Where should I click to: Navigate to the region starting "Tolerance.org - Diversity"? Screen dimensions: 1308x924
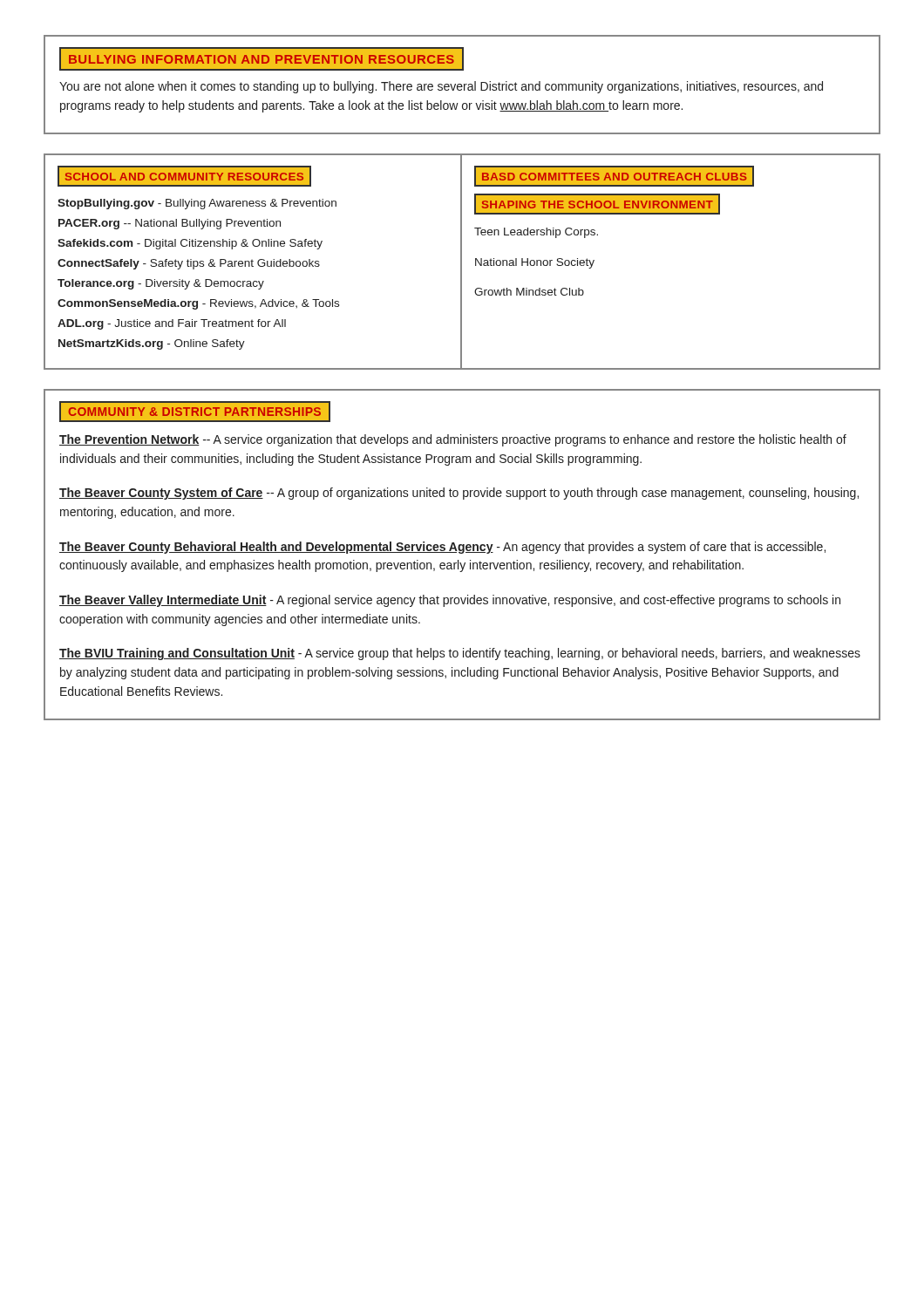(161, 283)
